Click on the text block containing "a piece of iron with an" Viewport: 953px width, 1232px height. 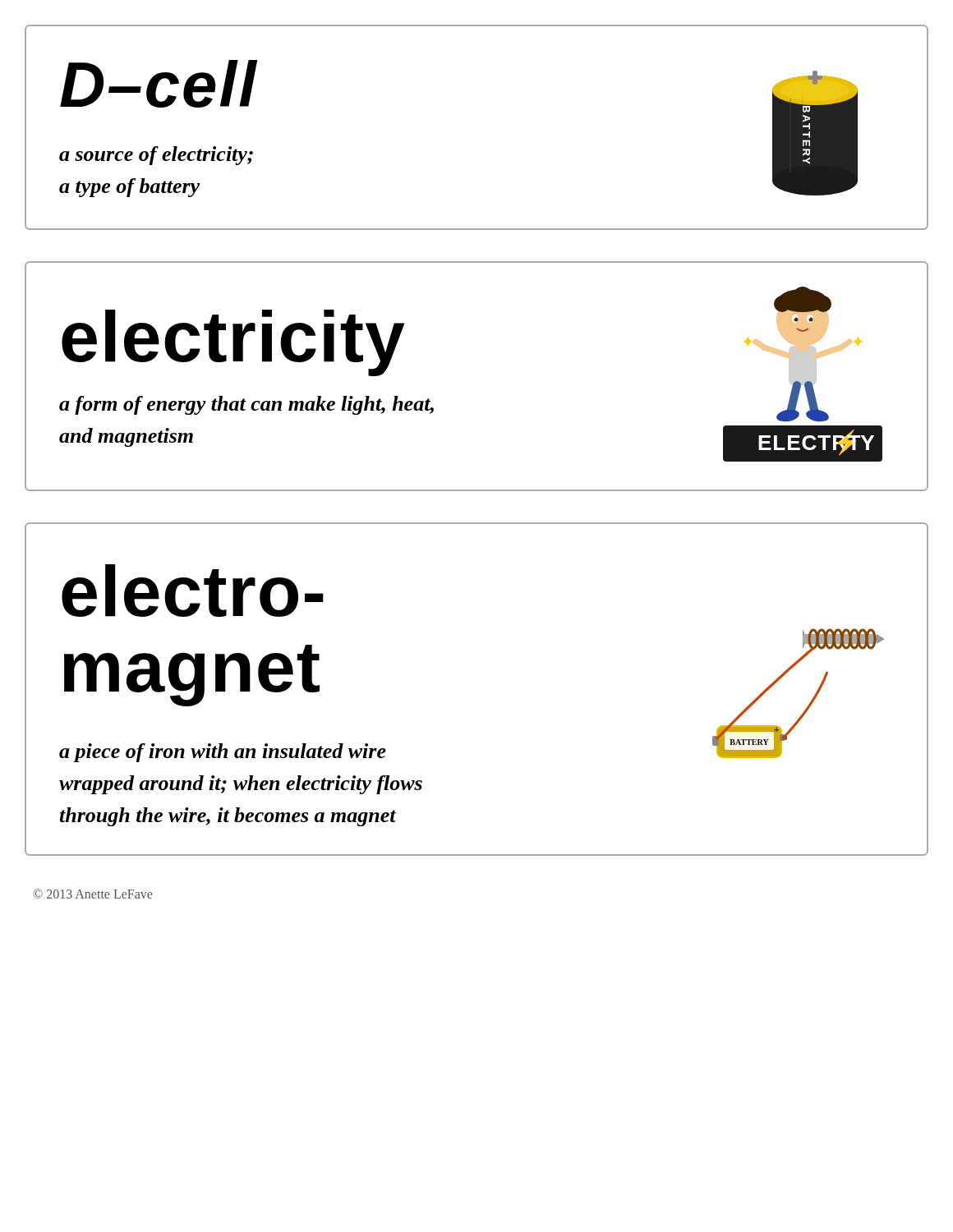point(241,783)
